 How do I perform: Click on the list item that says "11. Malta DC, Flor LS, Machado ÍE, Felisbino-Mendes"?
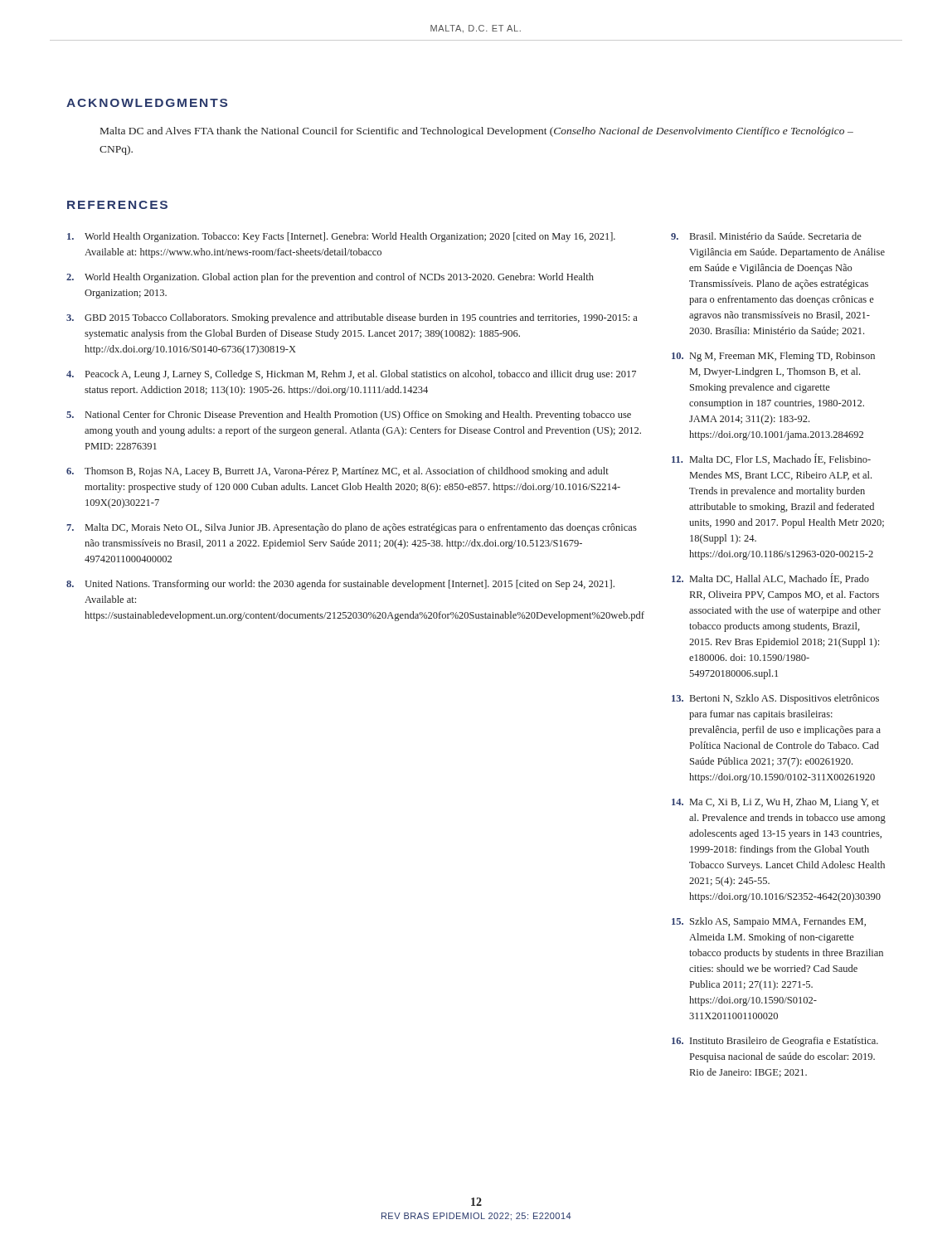pyautogui.click(x=778, y=507)
